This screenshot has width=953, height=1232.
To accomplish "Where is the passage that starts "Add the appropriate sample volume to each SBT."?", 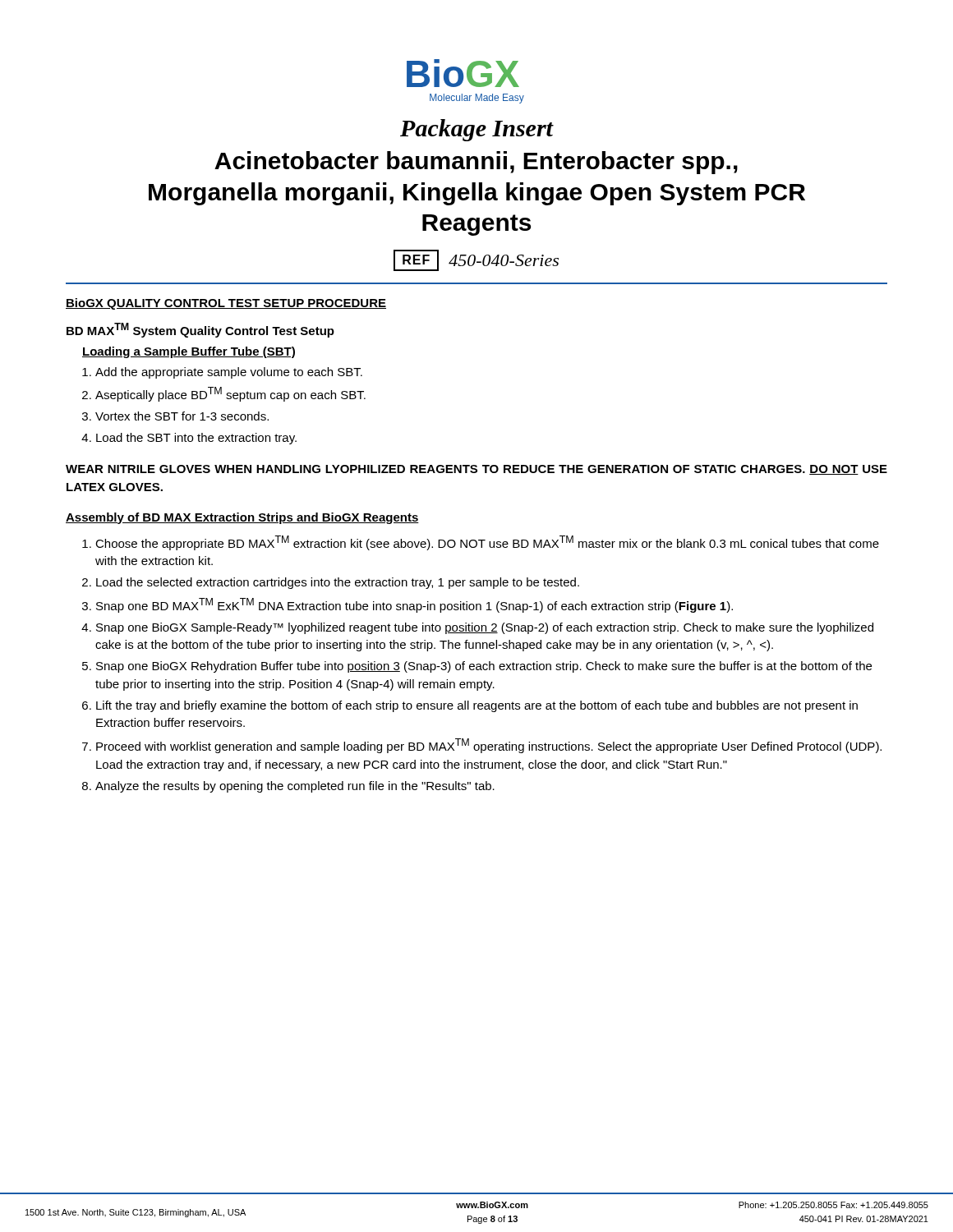I will 222,373.
